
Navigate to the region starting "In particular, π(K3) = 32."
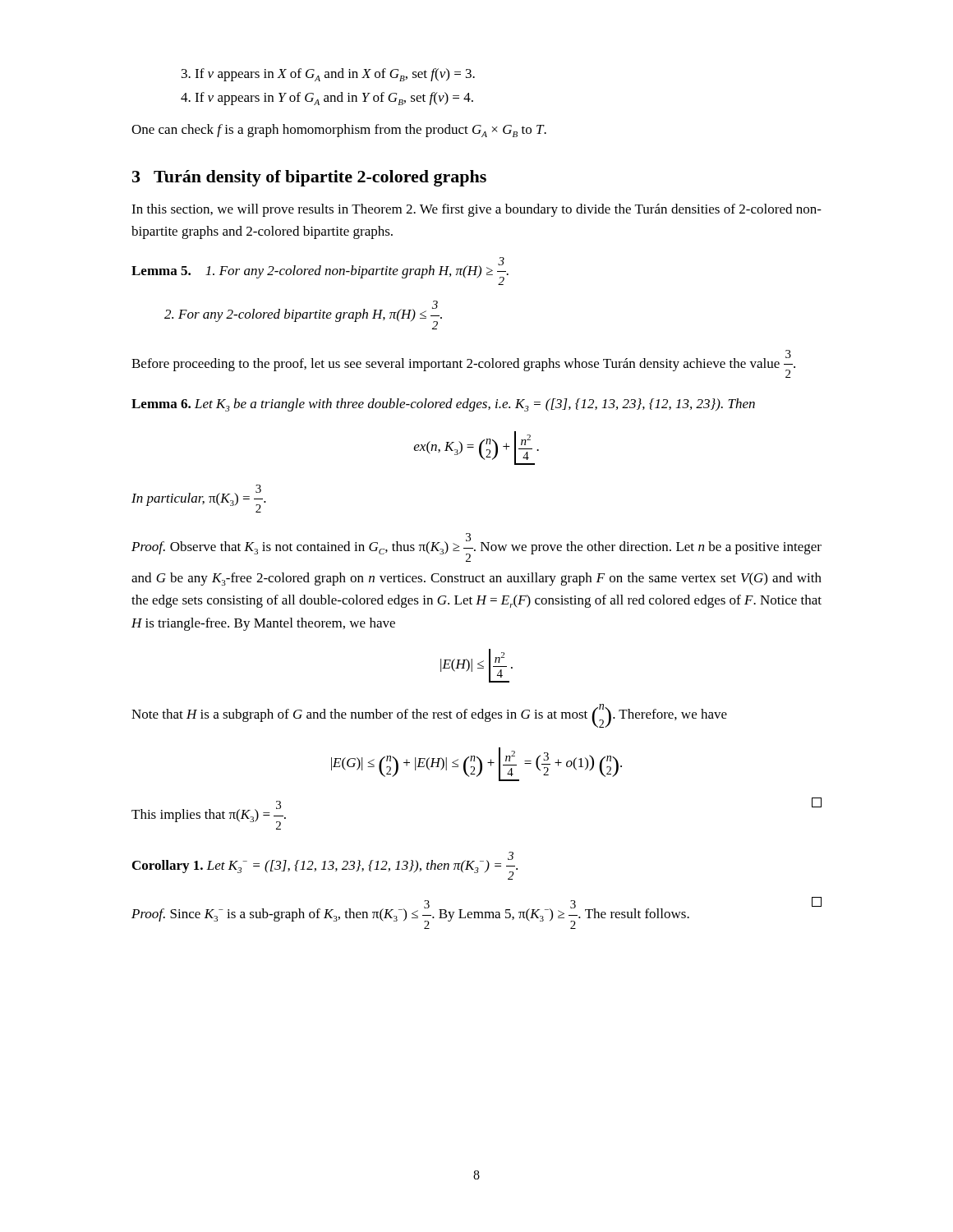pyautogui.click(x=199, y=499)
